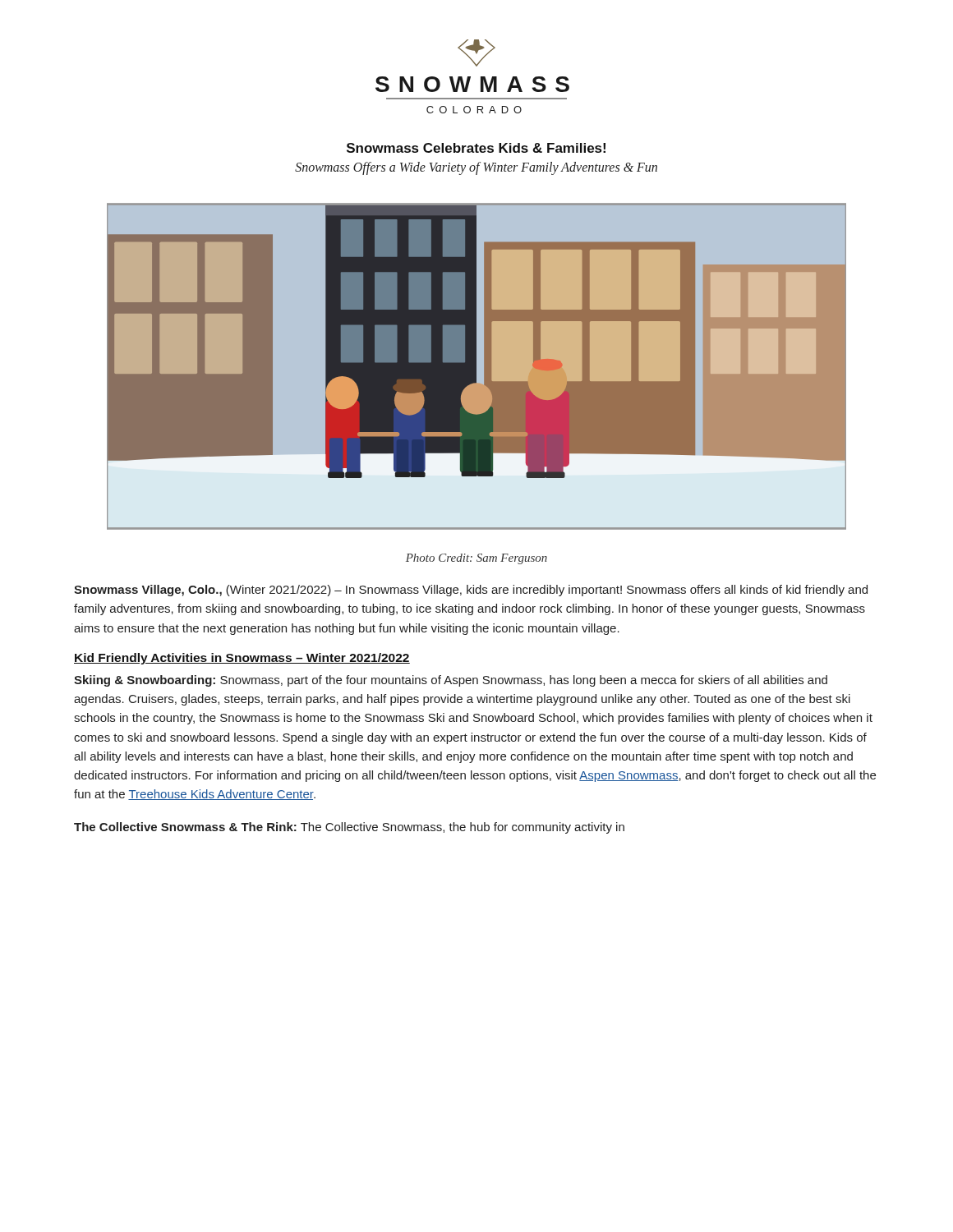Locate the block of text that opens with "The Collective Snowmass"

(350, 826)
